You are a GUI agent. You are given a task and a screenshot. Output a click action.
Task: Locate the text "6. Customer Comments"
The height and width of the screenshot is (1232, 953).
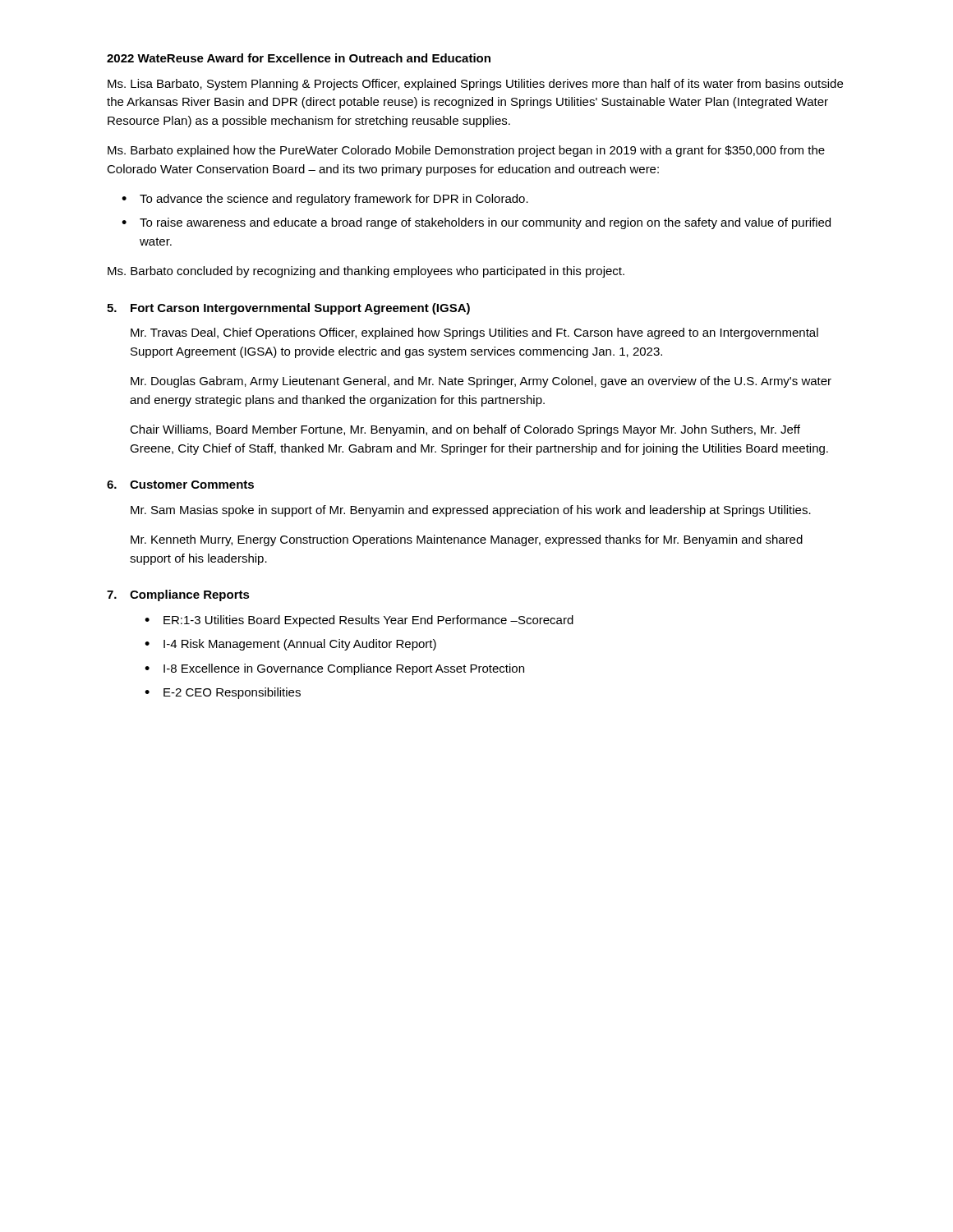[x=180, y=485]
